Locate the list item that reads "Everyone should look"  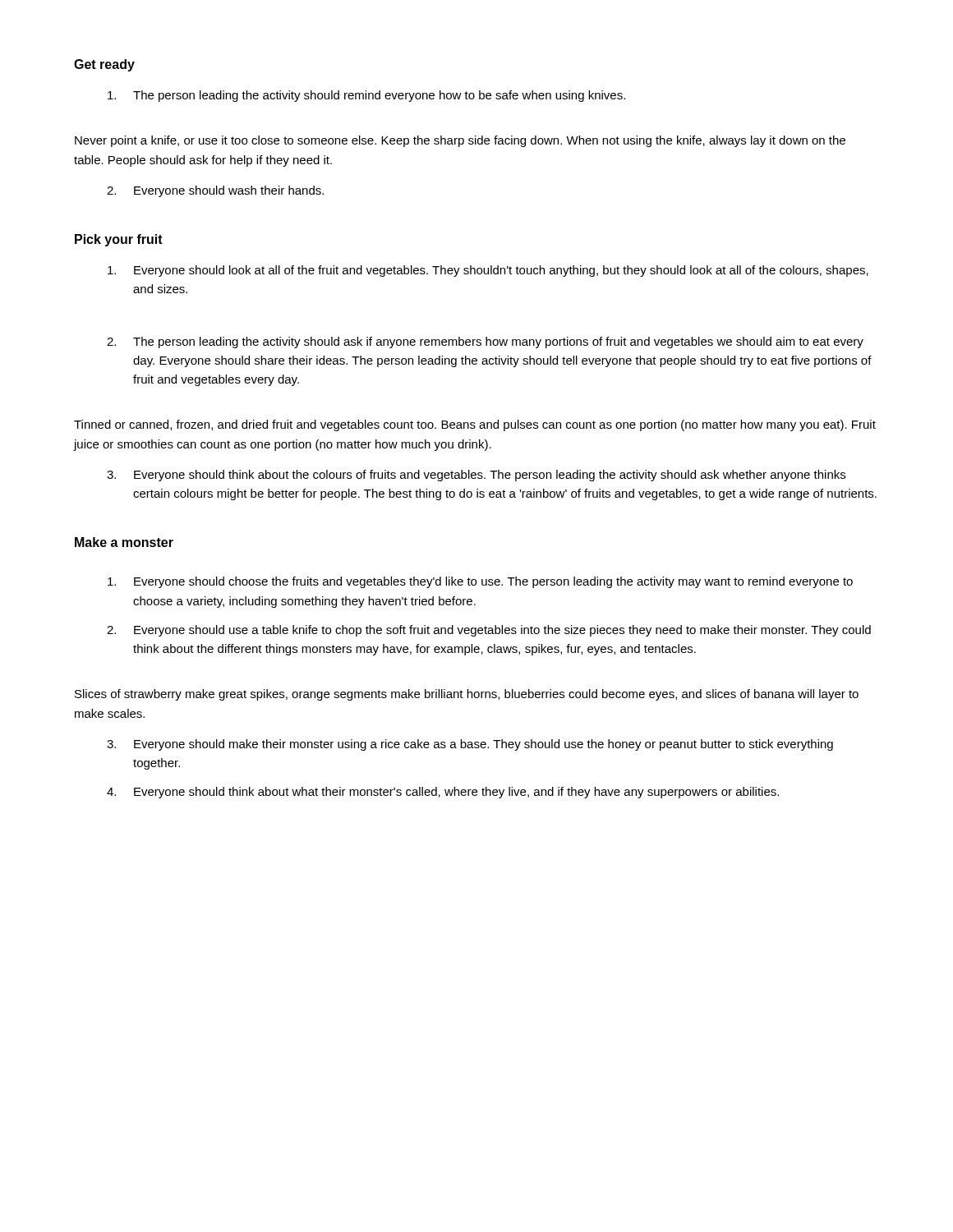[x=493, y=279]
